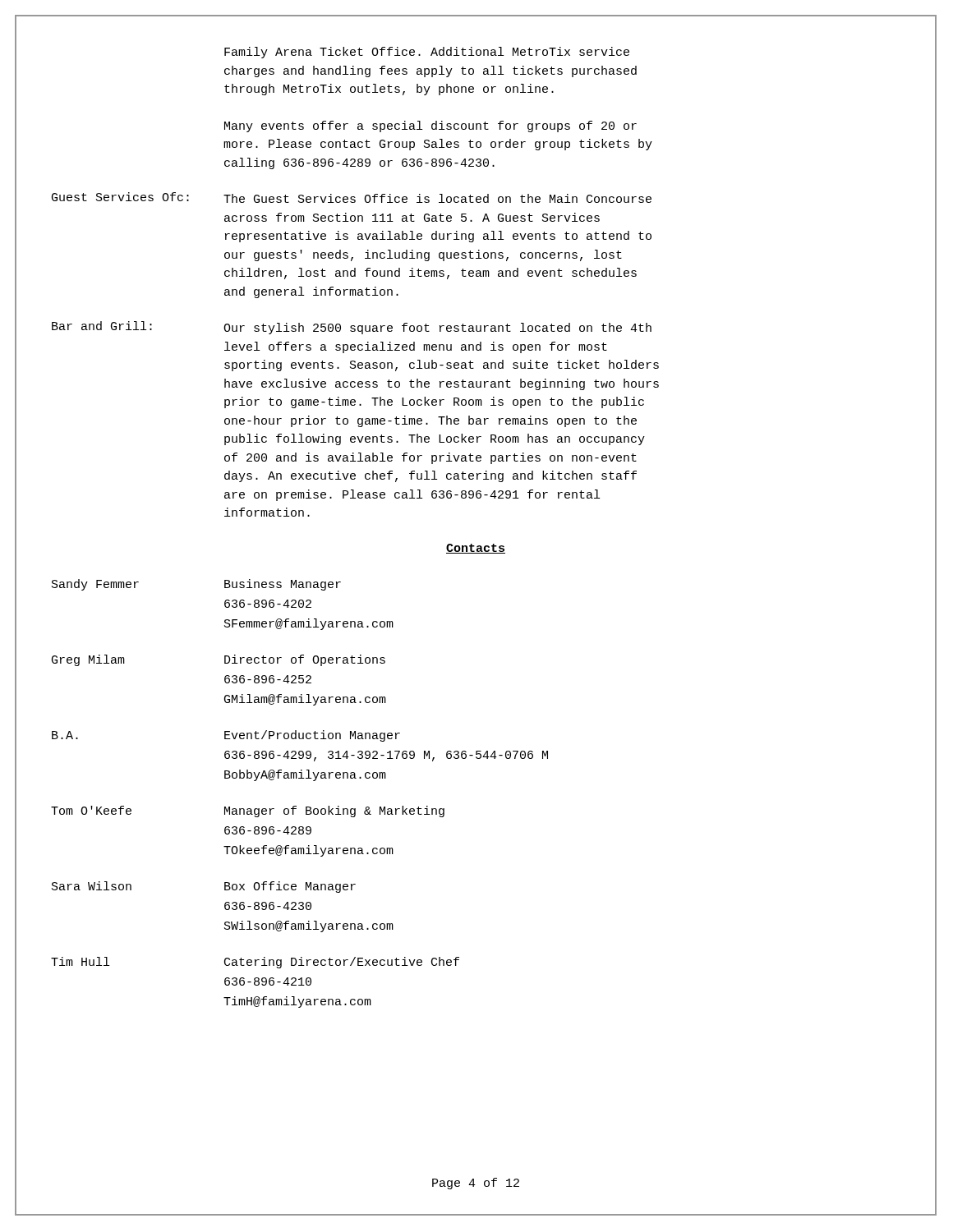Find the list item that reads "Sara Wilson Box Office"

(x=223, y=907)
